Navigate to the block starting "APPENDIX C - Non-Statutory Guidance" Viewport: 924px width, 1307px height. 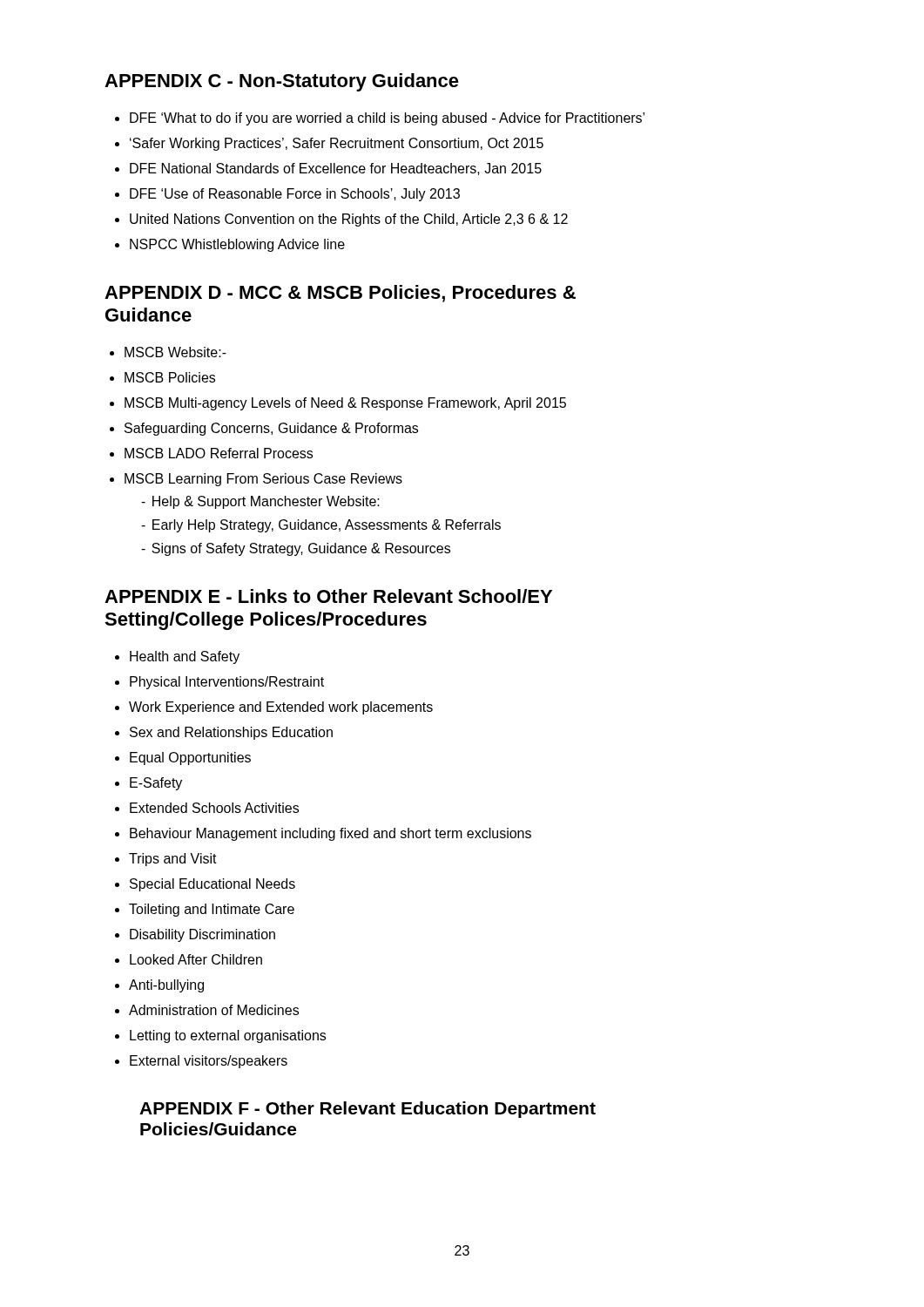point(282,81)
